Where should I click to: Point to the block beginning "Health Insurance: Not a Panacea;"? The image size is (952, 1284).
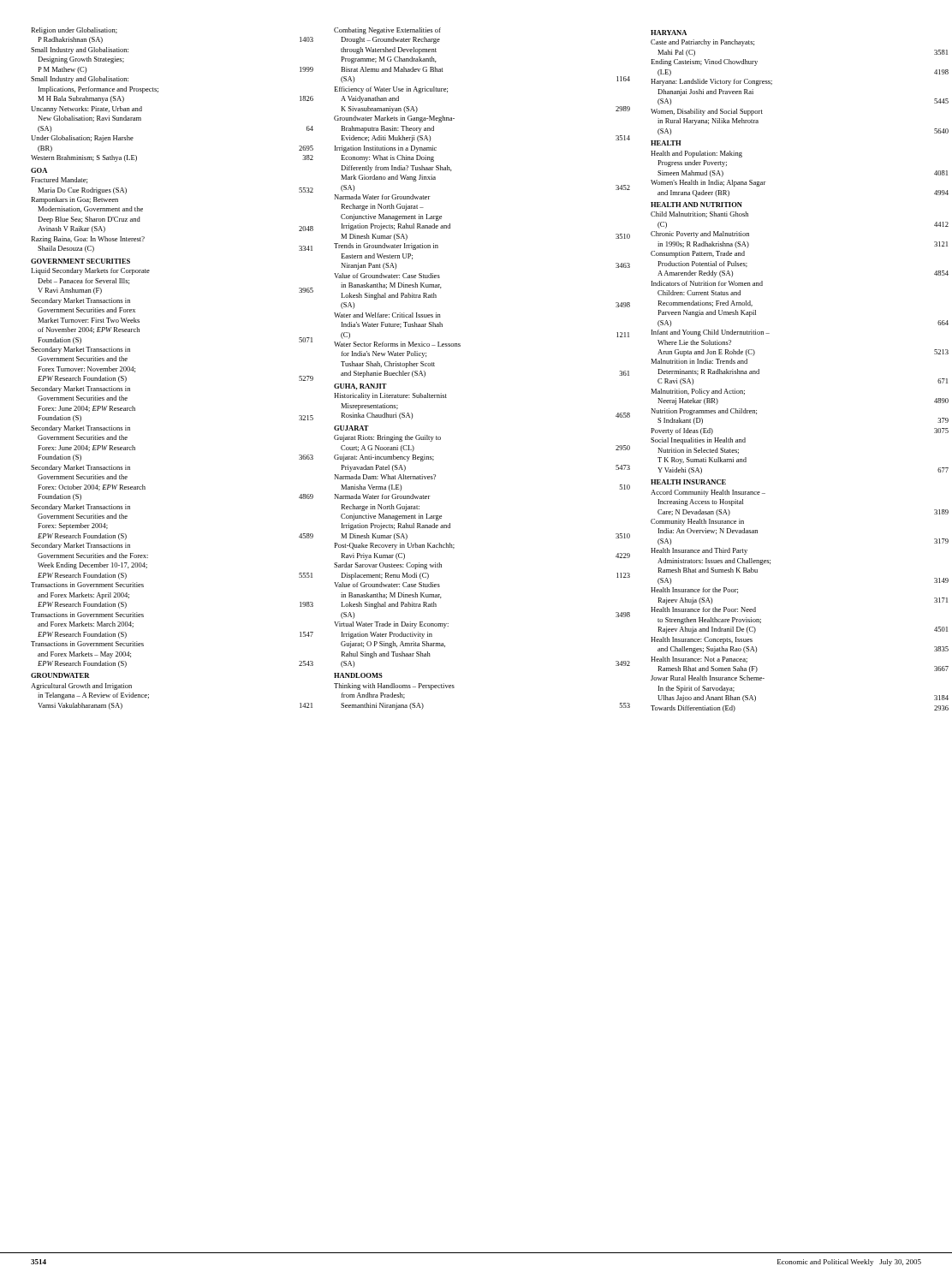pyautogui.click(x=699, y=660)
